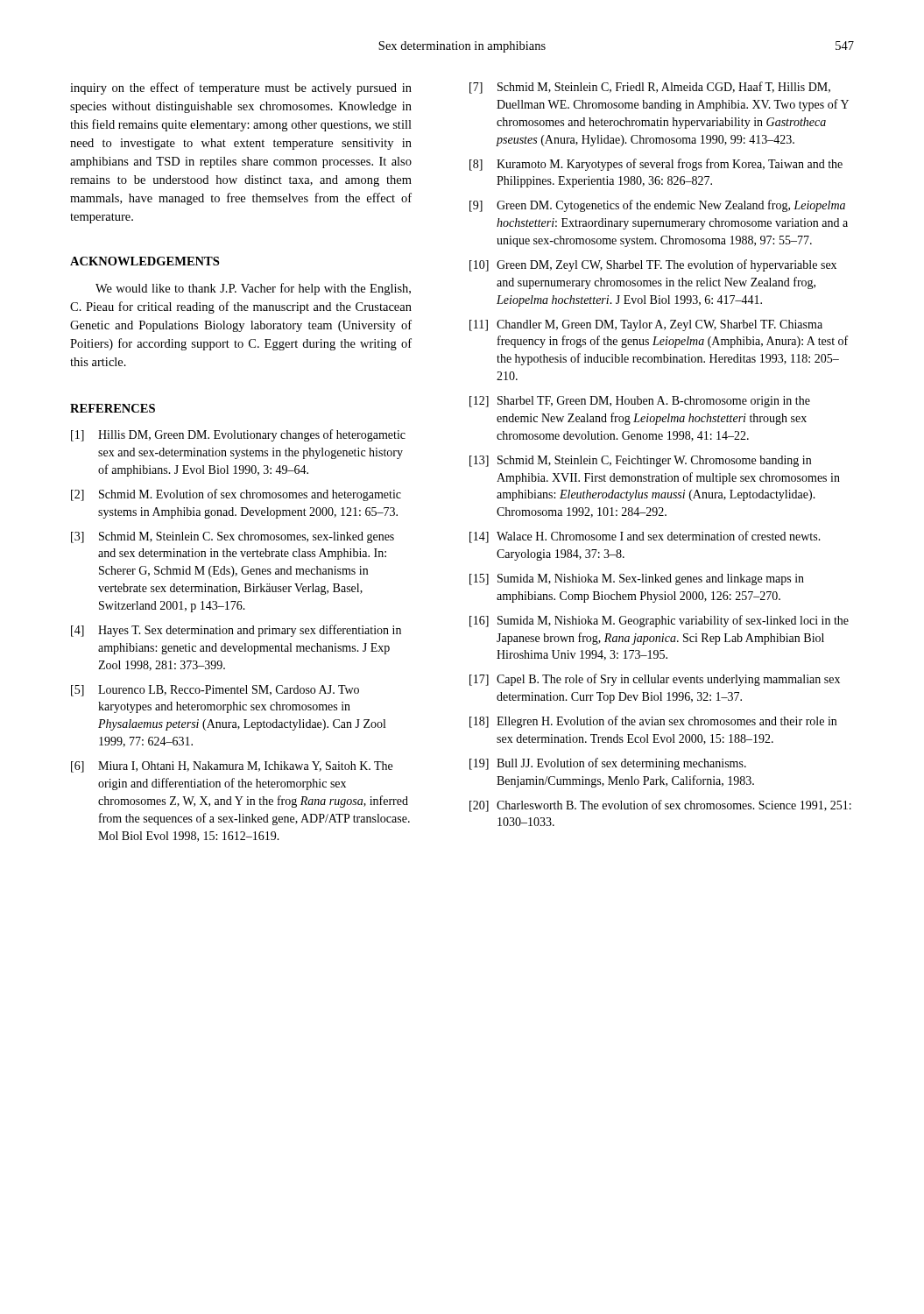Click on the text starting "[8] Kuramoto M. Karyotypes of"
The width and height of the screenshot is (924, 1314).
[661, 173]
